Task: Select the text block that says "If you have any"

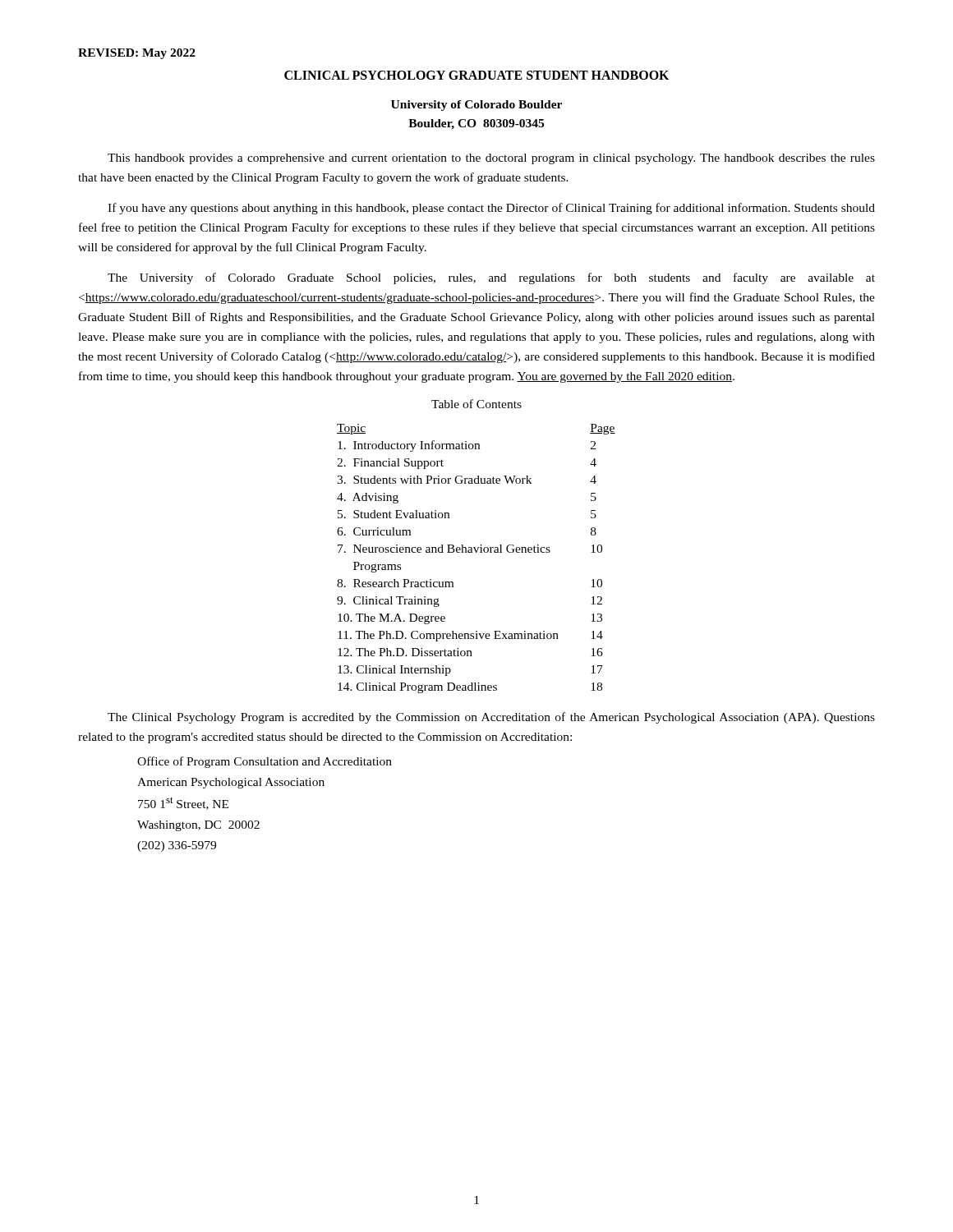Action: pos(476,227)
